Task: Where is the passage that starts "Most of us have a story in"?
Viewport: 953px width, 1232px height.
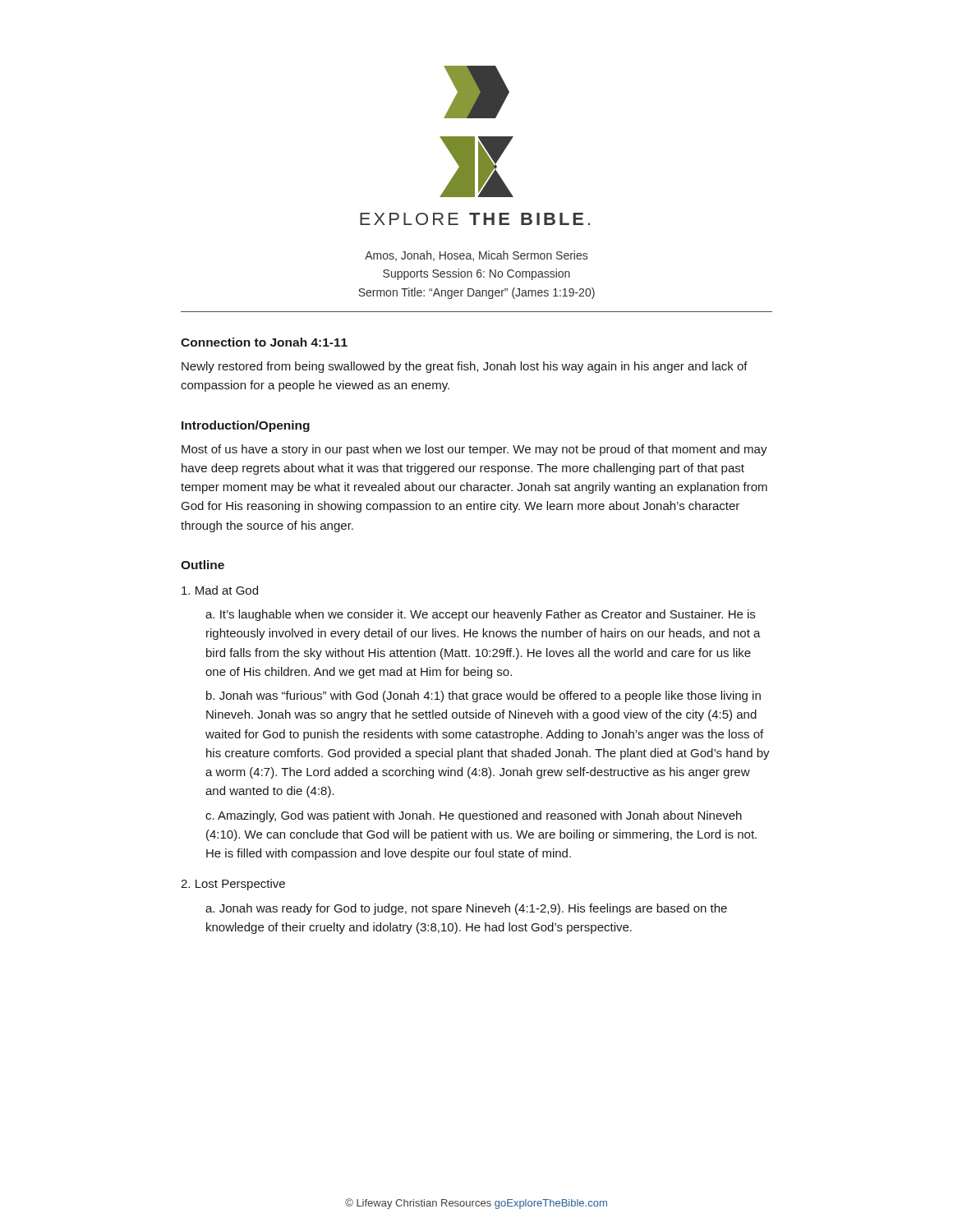Action: [474, 487]
